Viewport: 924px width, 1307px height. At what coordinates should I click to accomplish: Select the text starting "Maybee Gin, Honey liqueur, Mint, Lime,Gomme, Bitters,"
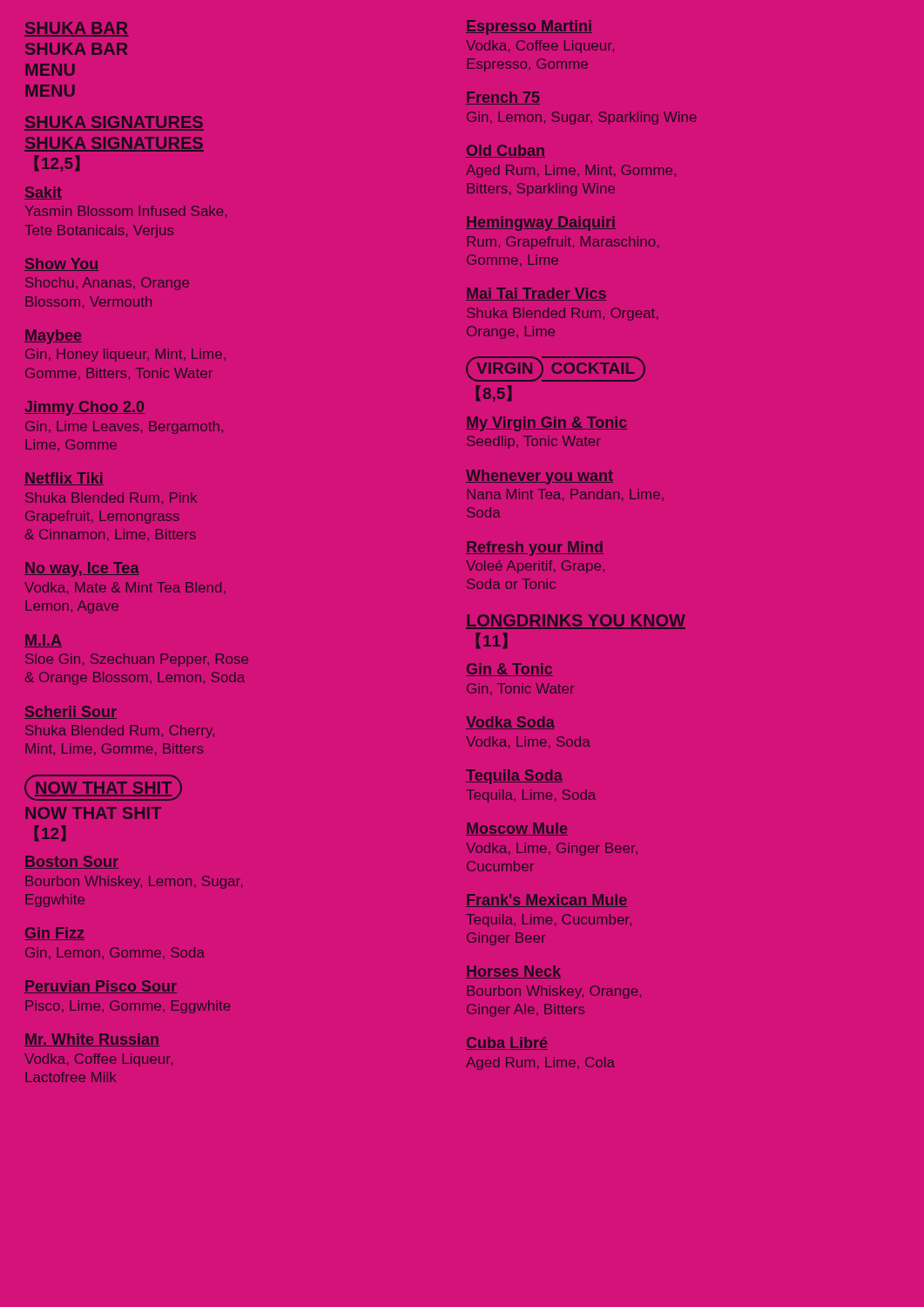[x=229, y=355]
